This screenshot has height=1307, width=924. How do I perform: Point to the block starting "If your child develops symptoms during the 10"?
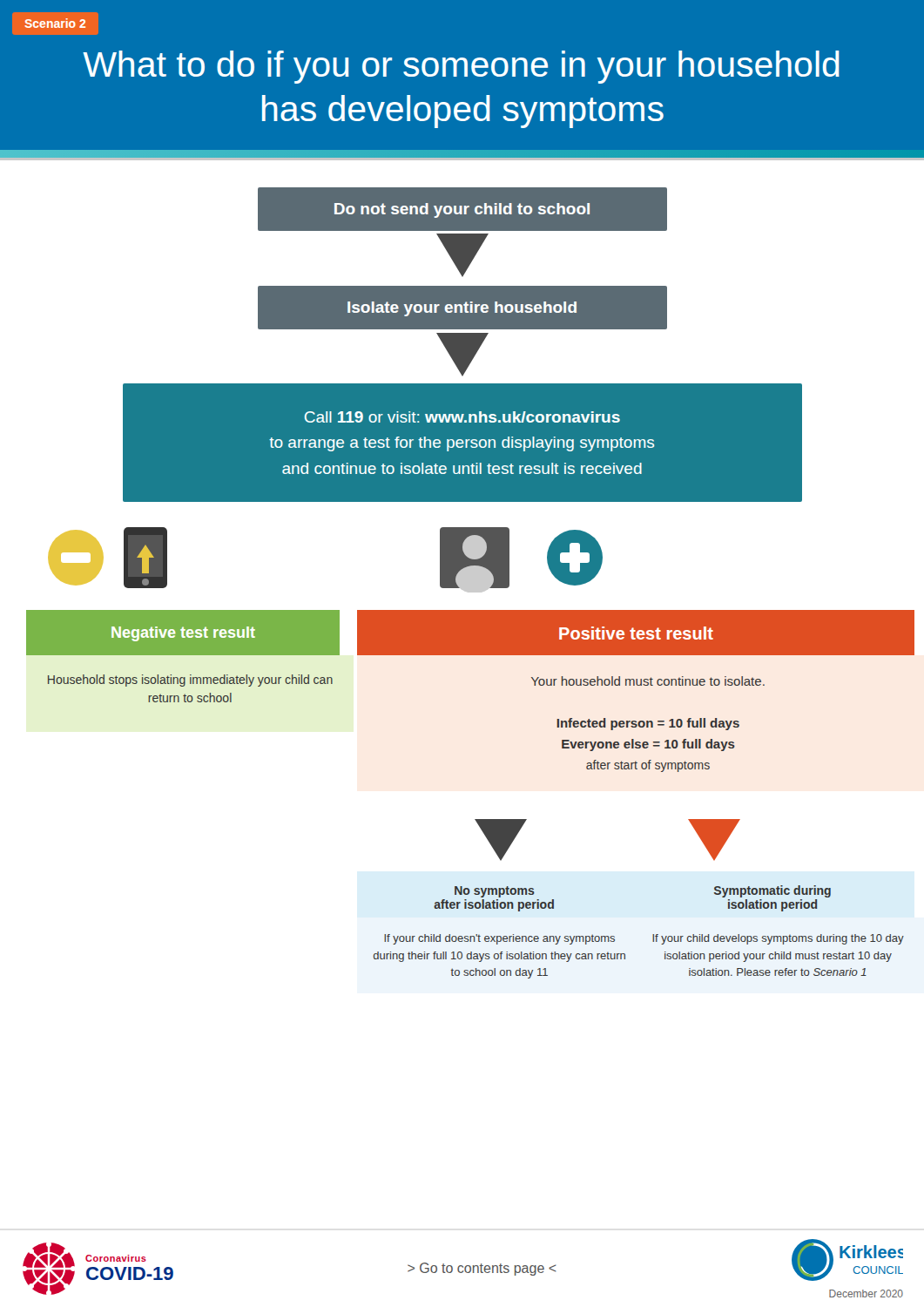tap(778, 955)
